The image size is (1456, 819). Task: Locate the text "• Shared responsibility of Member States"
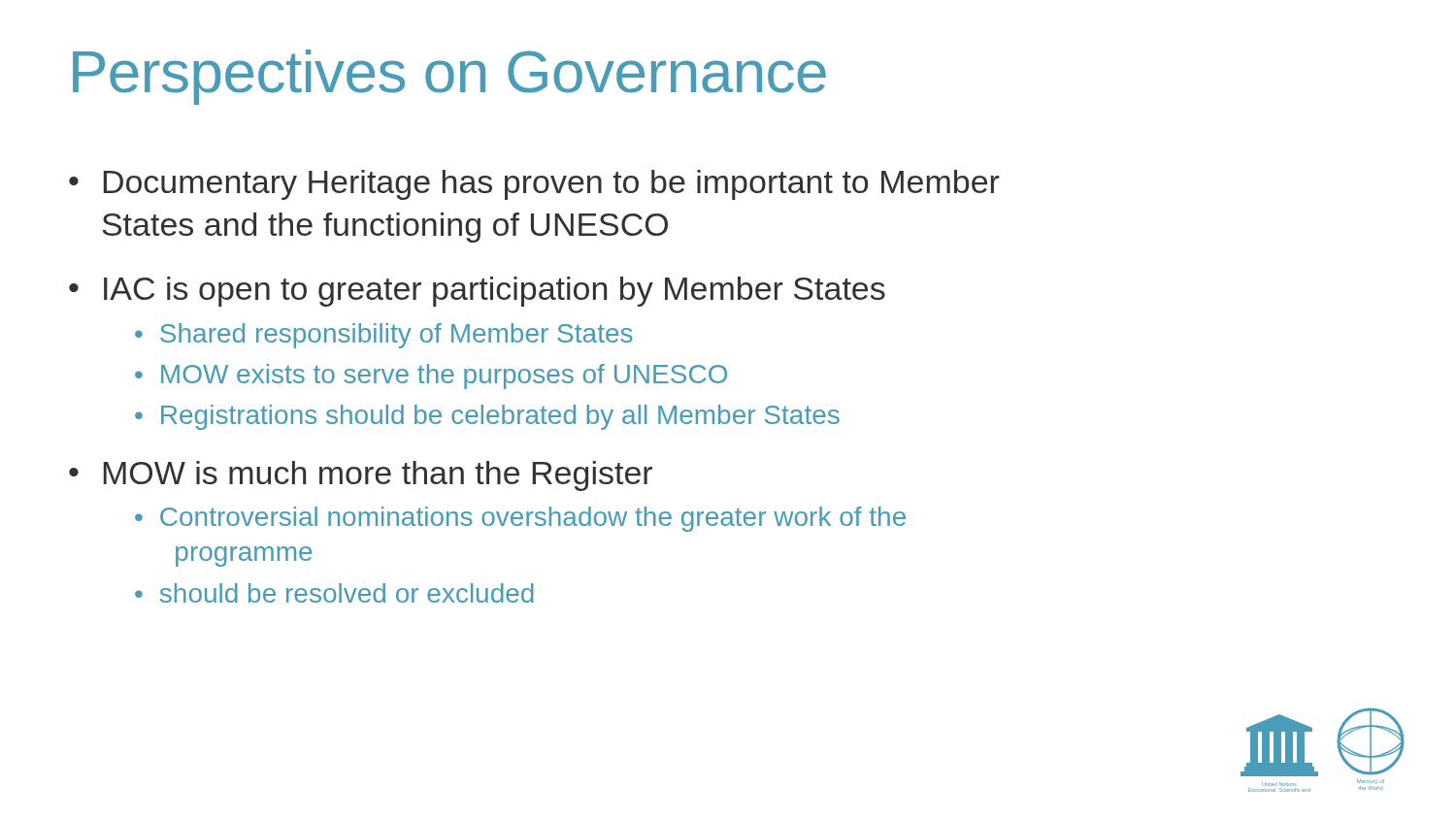[x=384, y=334]
